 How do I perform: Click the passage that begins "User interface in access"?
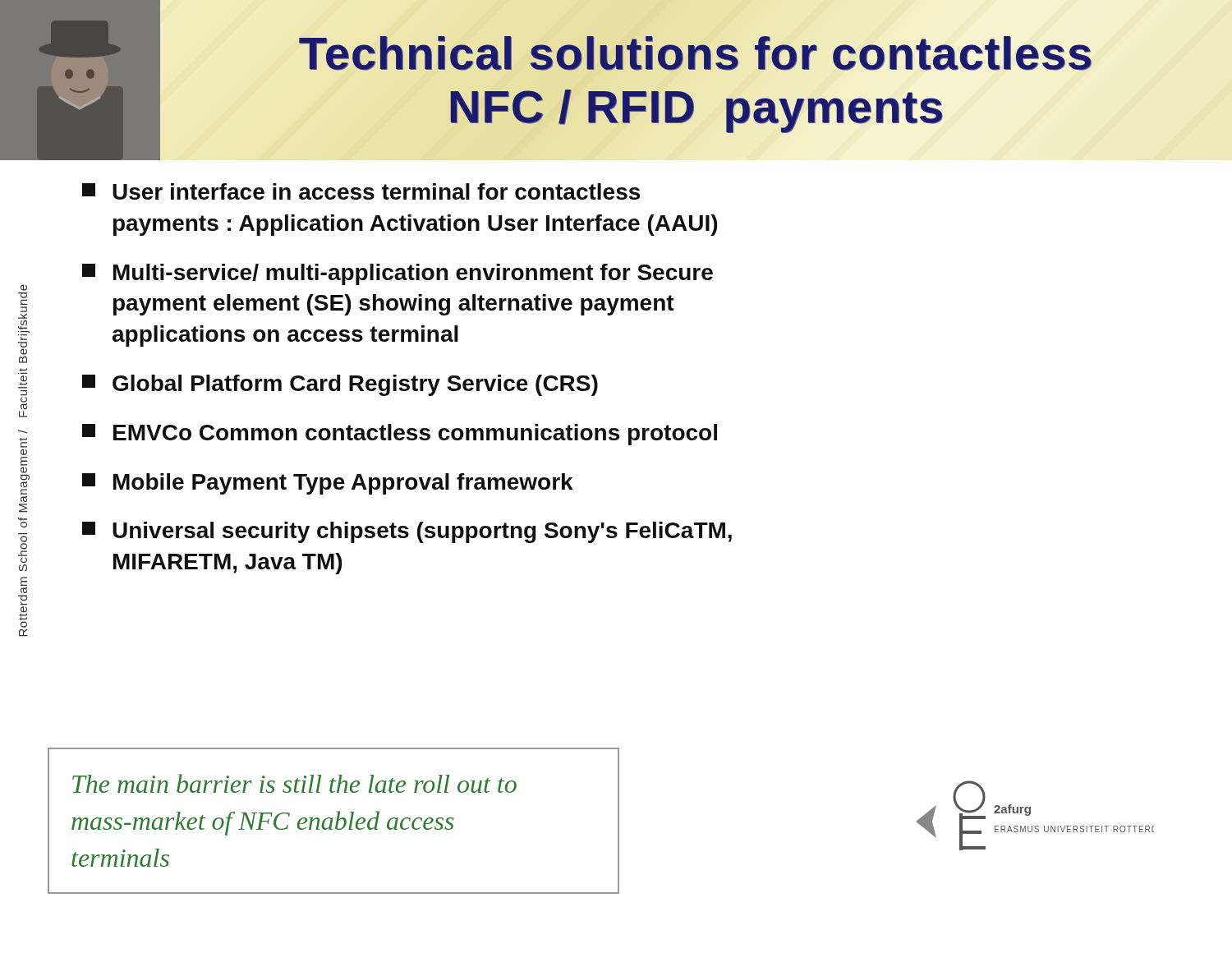pos(400,208)
